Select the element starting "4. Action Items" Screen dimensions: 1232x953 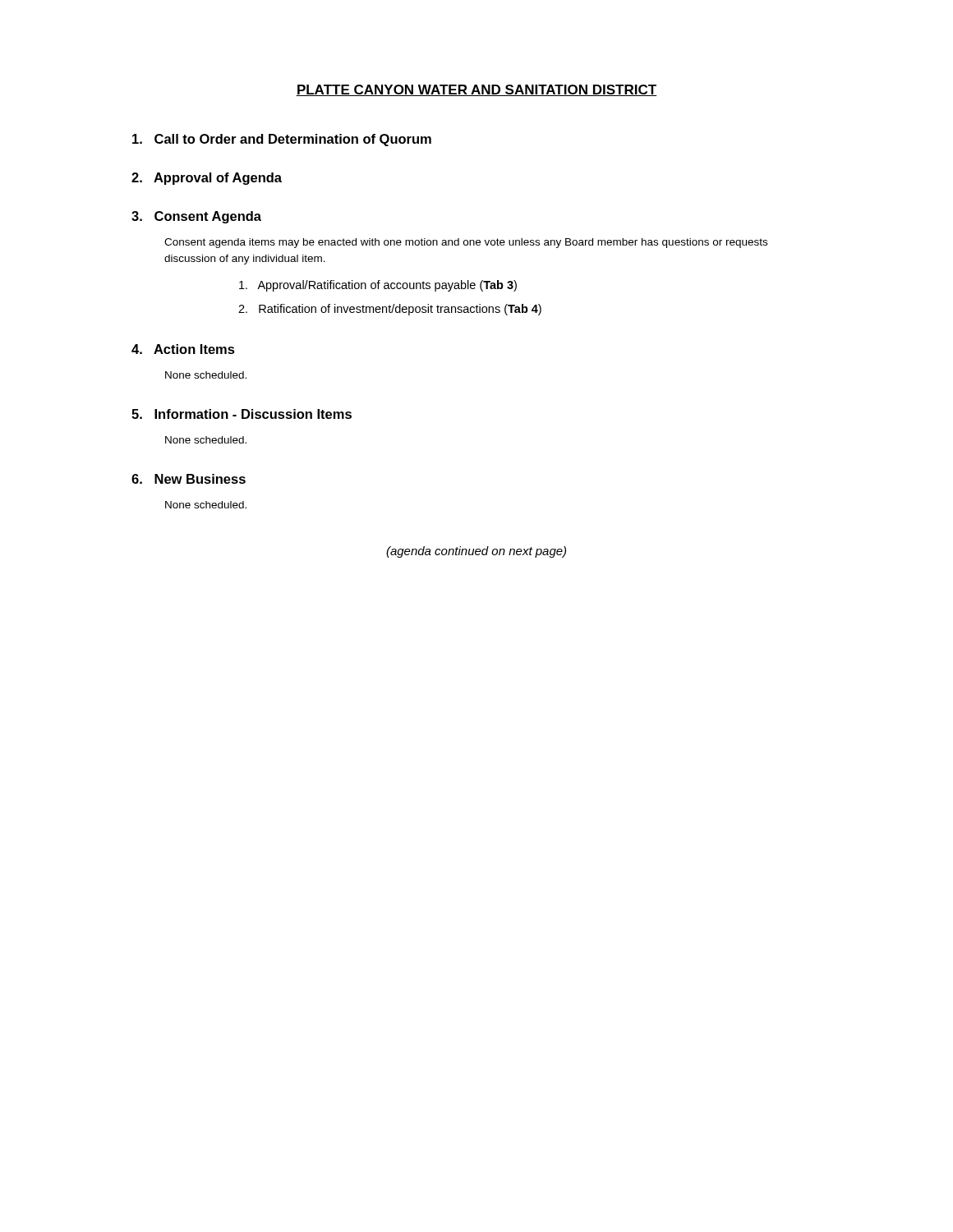[183, 349]
